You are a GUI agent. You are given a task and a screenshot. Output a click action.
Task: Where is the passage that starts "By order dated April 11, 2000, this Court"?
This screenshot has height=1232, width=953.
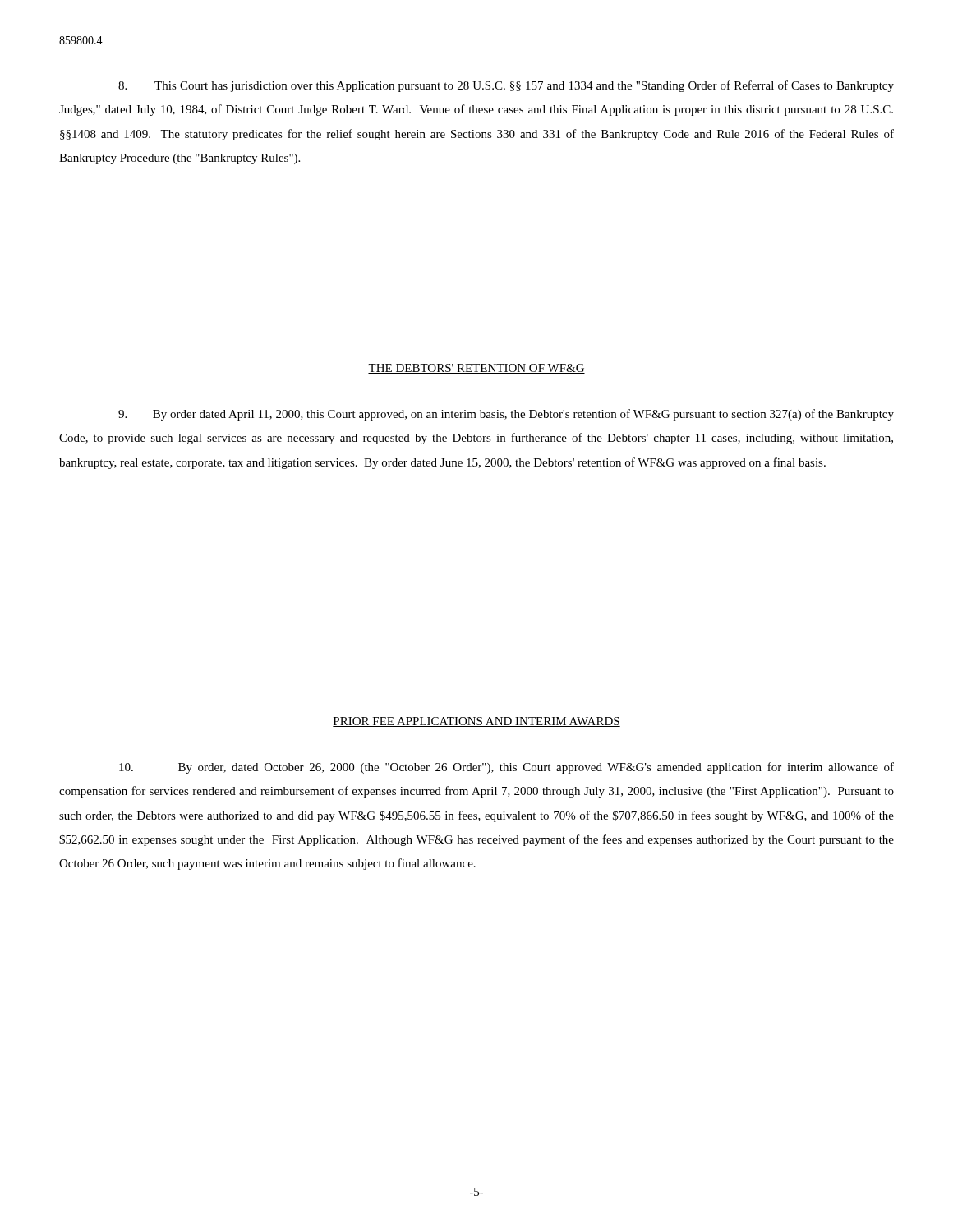coord(476,438)
